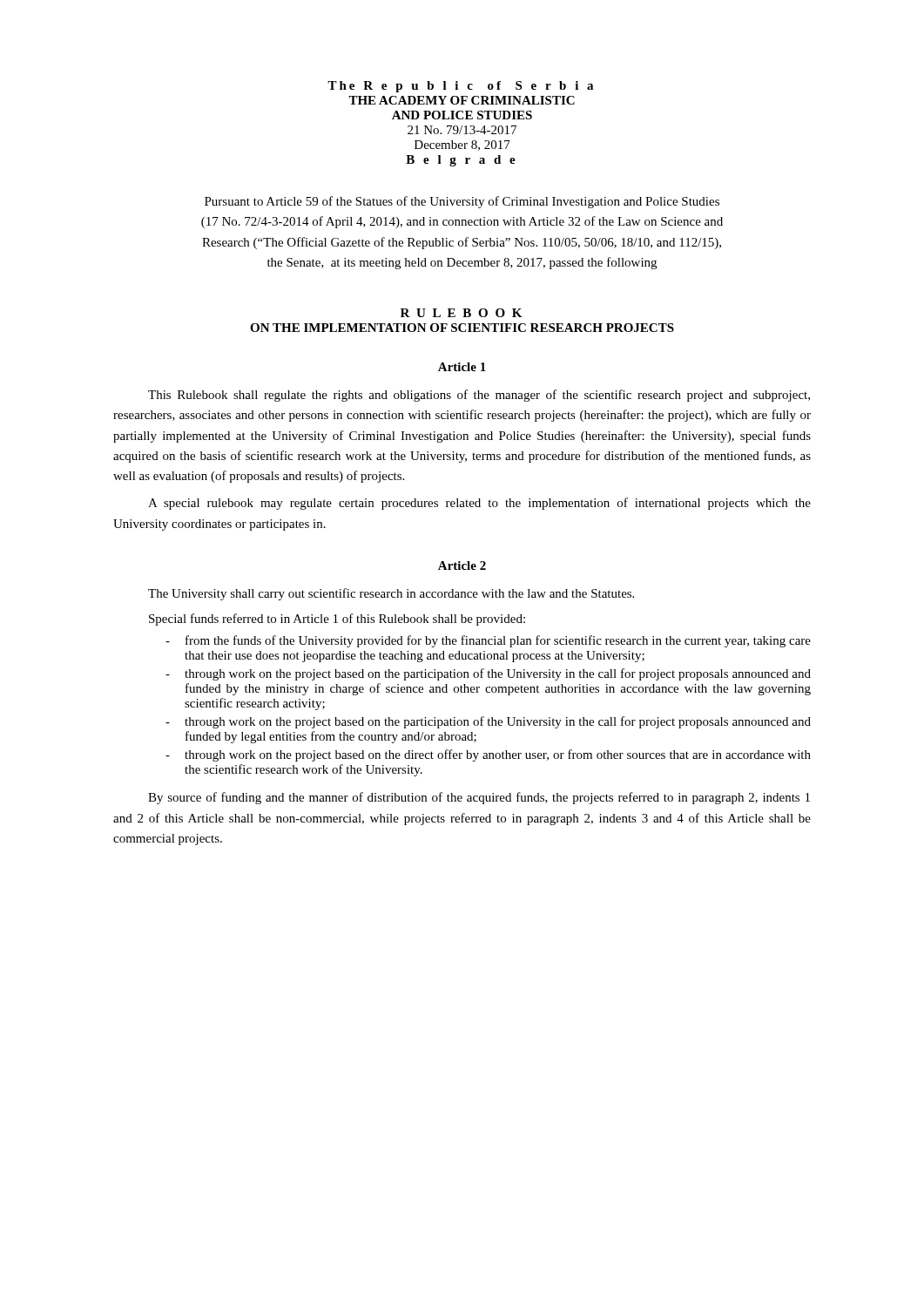Image resolution: width=924 pixels, height=1307 pixels.
Task: Where is the passage that starts "Pursuant to Article 59 of"?
Action: (x=462, y=232)
